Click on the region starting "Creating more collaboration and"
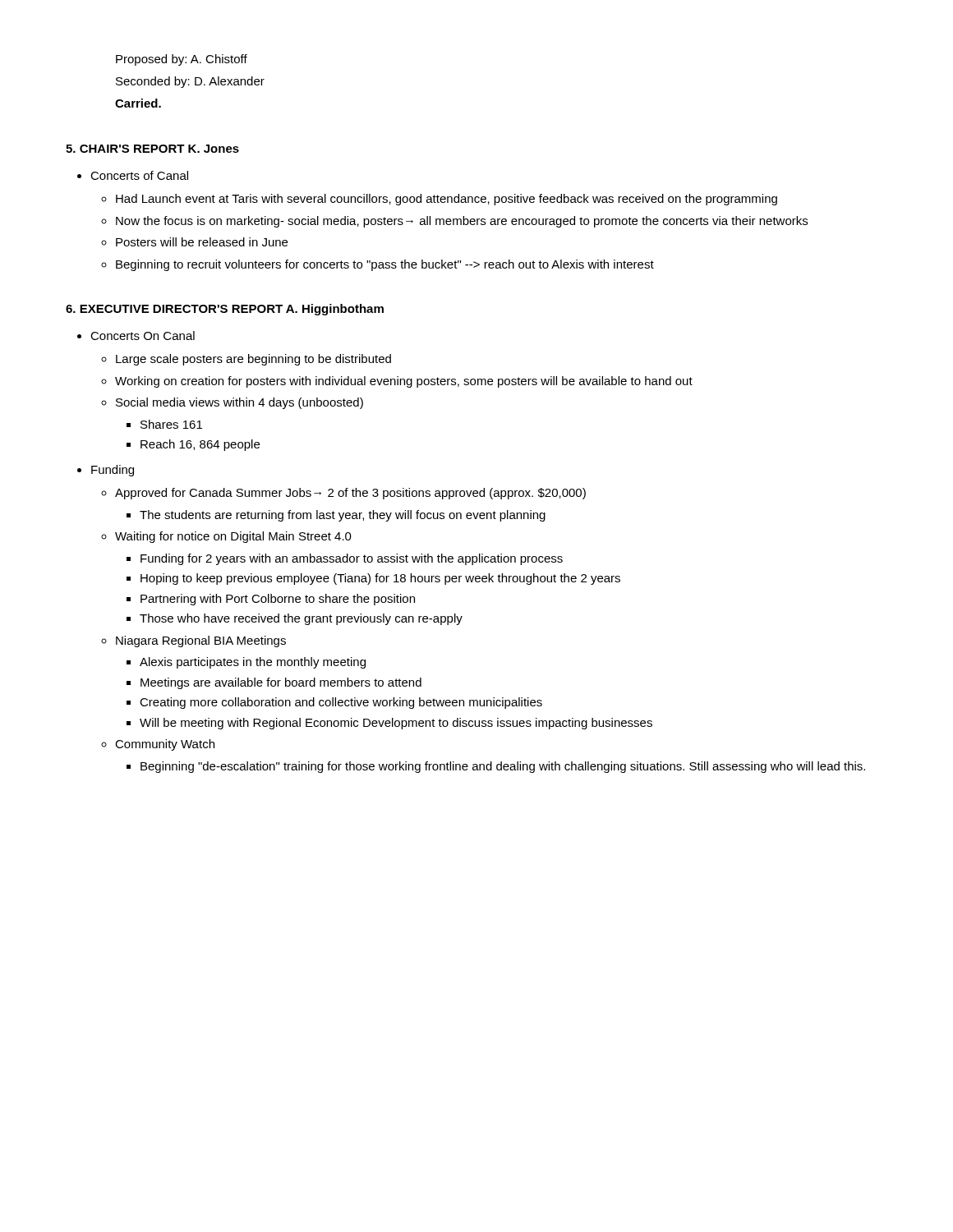This screenshot has height=1232, width=953. coord(341,702)
